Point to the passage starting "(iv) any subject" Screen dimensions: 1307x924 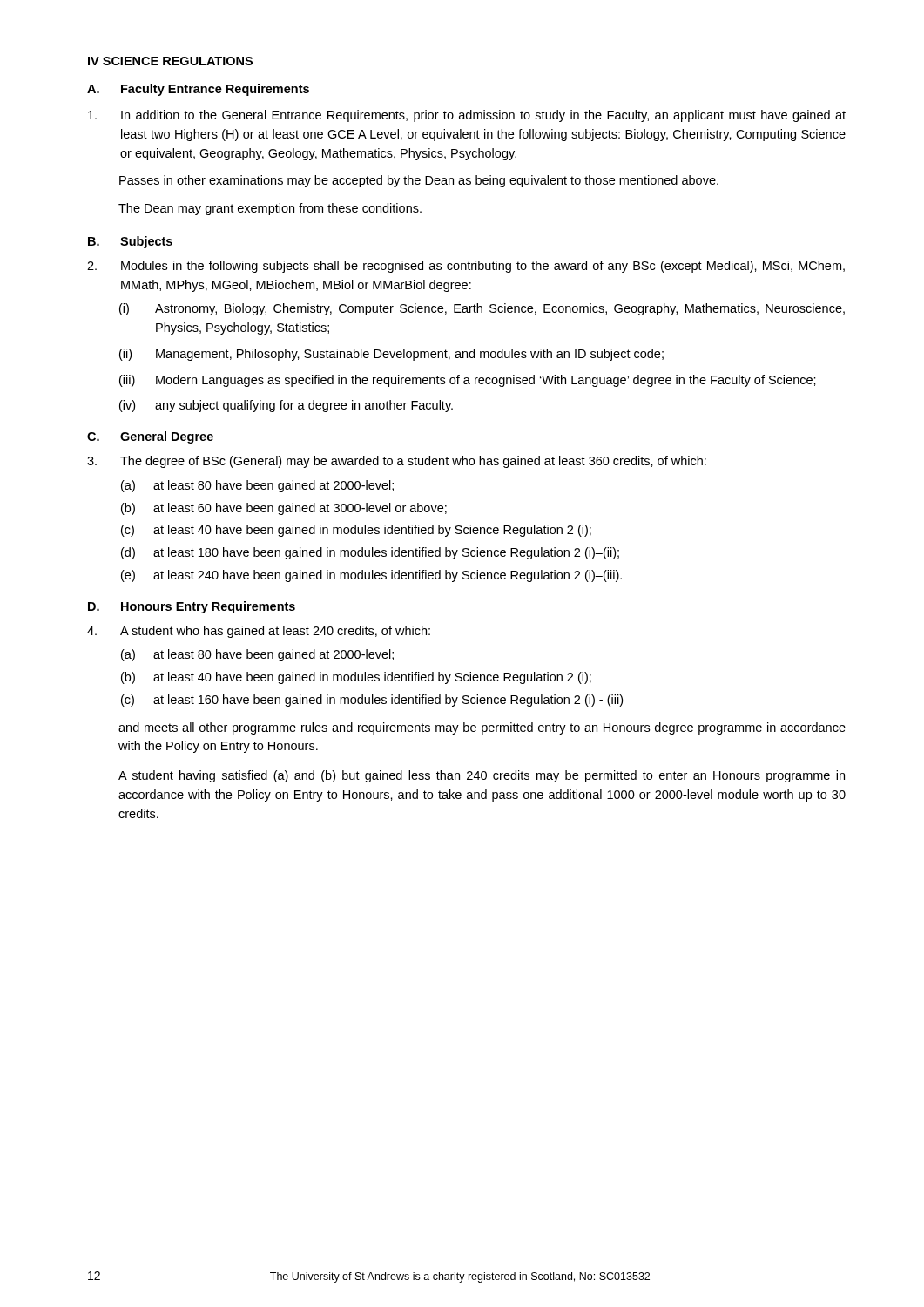tap(286, 406)
